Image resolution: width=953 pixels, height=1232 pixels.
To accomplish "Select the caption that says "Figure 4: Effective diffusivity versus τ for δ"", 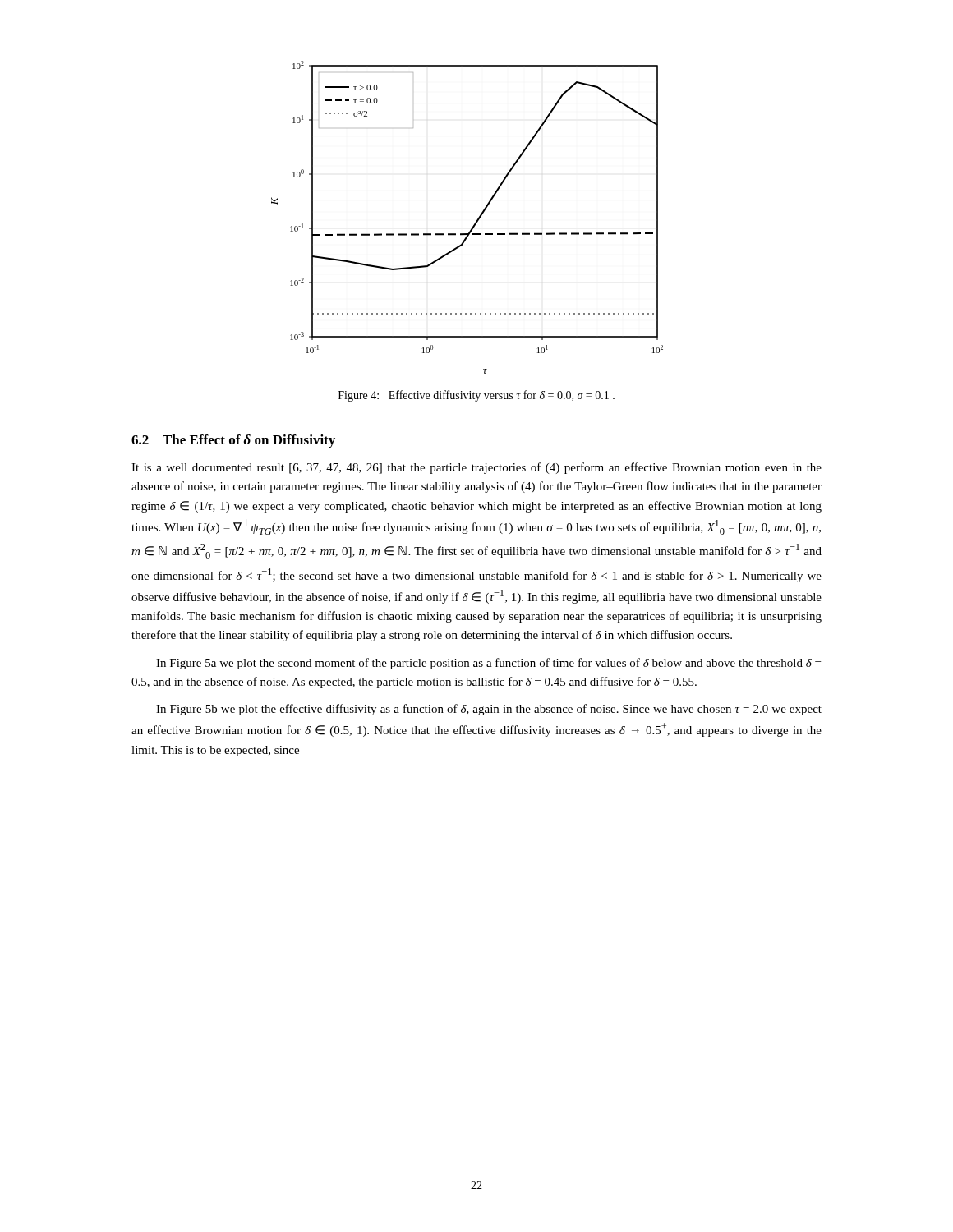I will click(476, 395).
